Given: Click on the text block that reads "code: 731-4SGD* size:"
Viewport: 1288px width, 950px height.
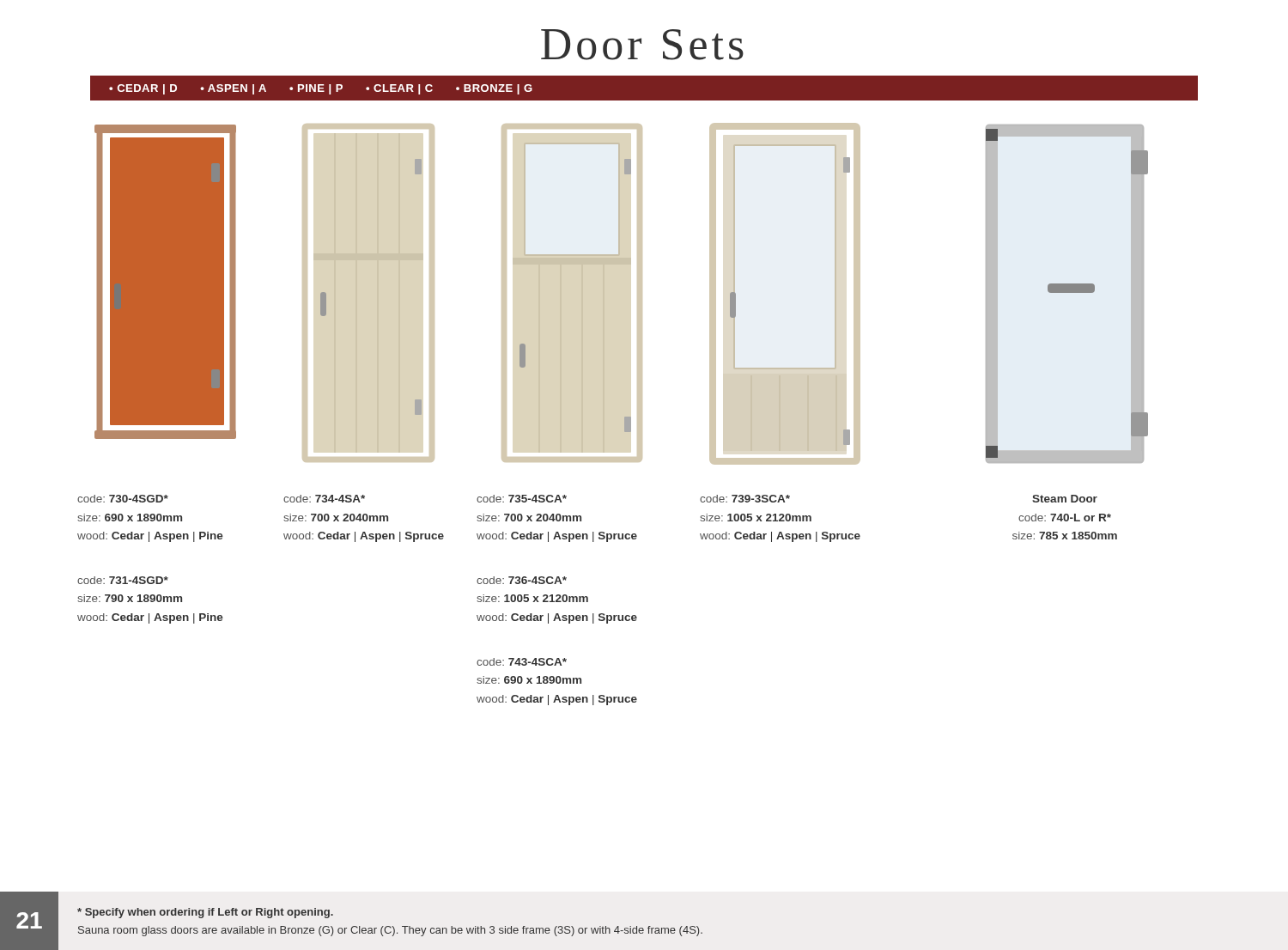Looking at the screenshot, I should (150, 599).
